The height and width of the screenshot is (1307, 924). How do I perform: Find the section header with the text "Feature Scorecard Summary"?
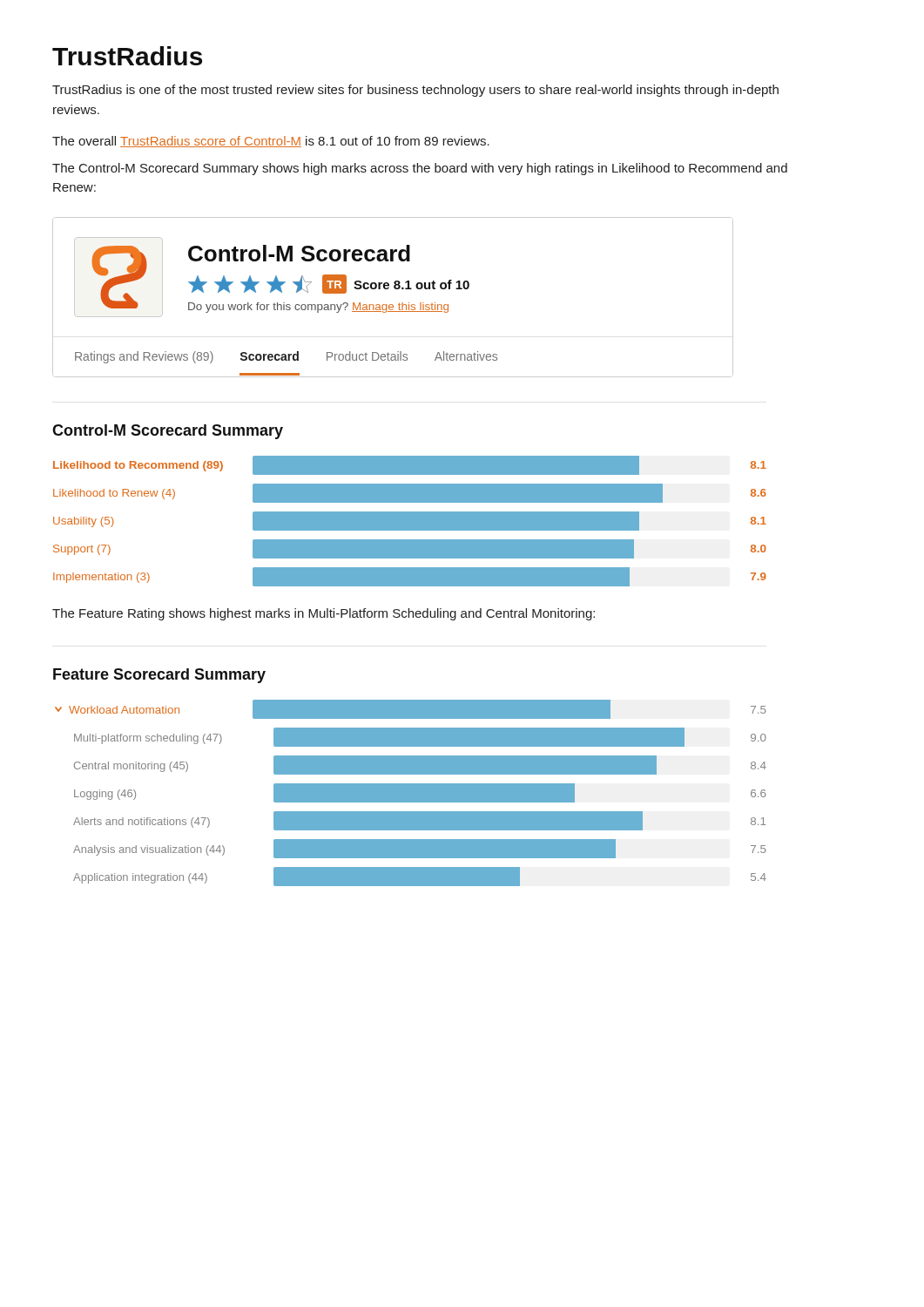click(x=159, y=674)
